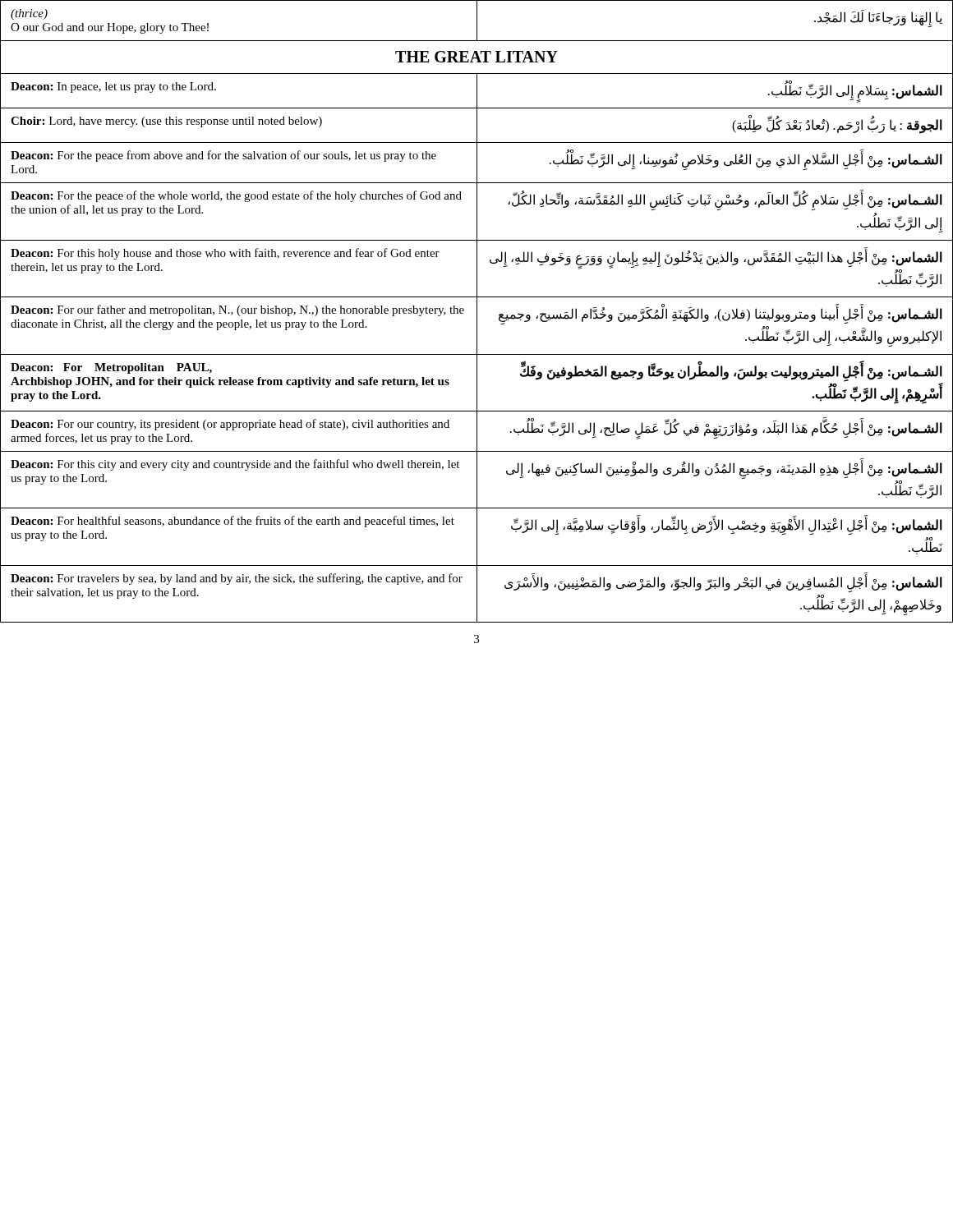Click on the block starting "Deacon: In peace, let us pray to"
Viewport: 953px width, 1232px height.
coord(114,86)
